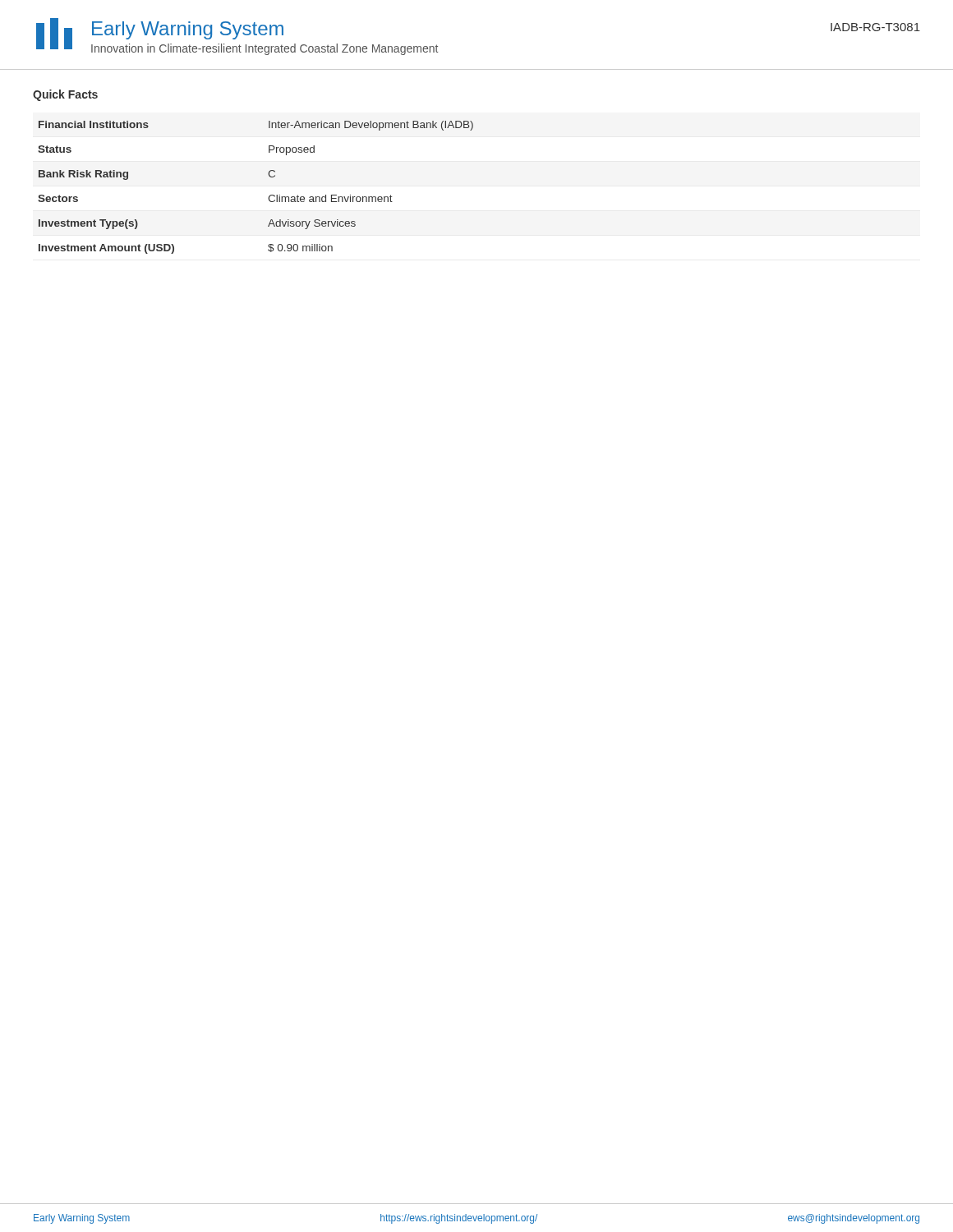Select the table that reads "Bank Risk Rating"
Viewport: 953px width, 1232px height.
(x=476, y=186)
